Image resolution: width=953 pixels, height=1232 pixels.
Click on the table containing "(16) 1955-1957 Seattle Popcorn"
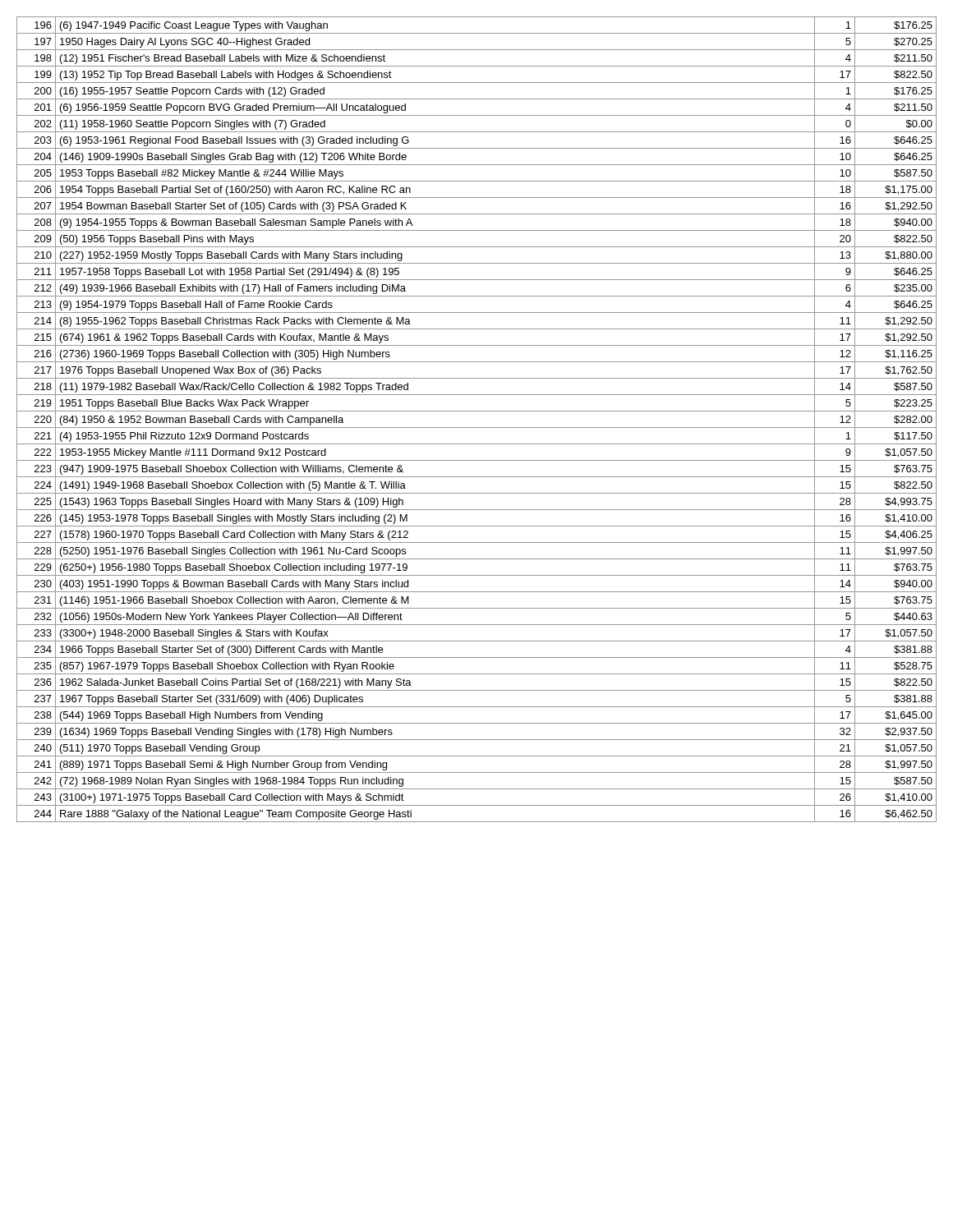point(476,419)
